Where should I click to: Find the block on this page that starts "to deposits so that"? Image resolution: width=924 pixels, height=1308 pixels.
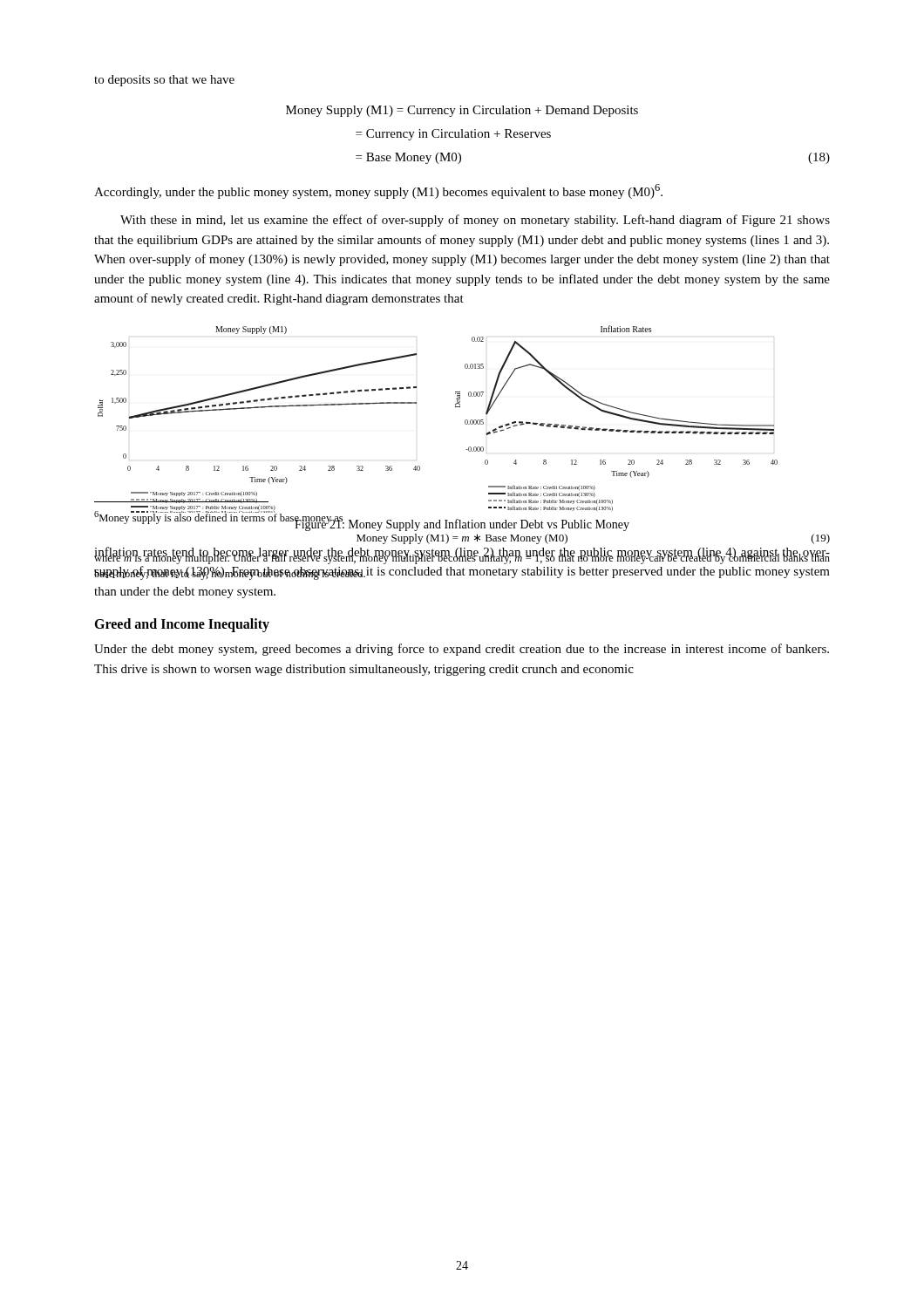pos(164,81)
